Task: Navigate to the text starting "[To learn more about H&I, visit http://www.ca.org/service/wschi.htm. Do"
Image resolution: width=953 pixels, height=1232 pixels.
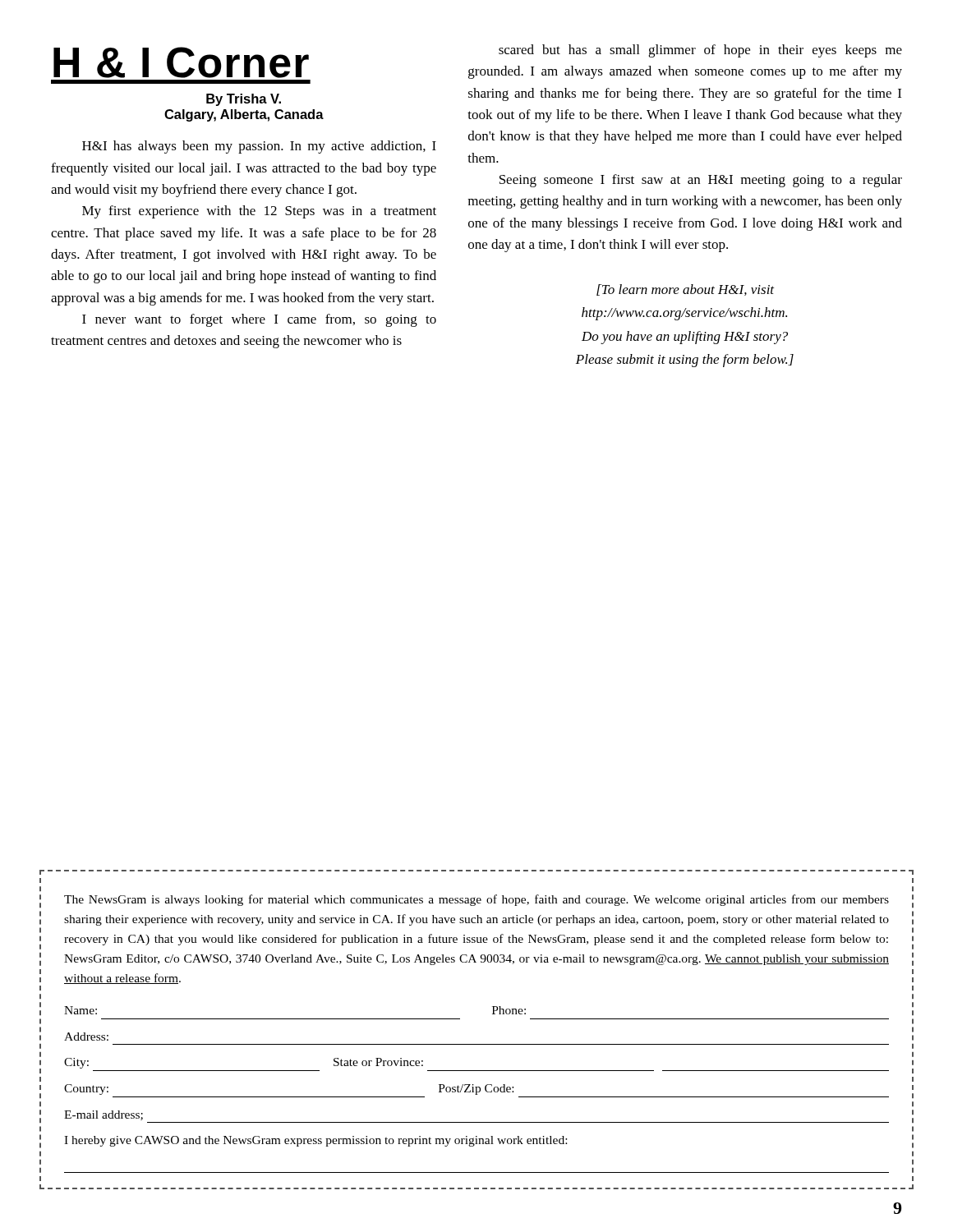Action: (685, 324)
